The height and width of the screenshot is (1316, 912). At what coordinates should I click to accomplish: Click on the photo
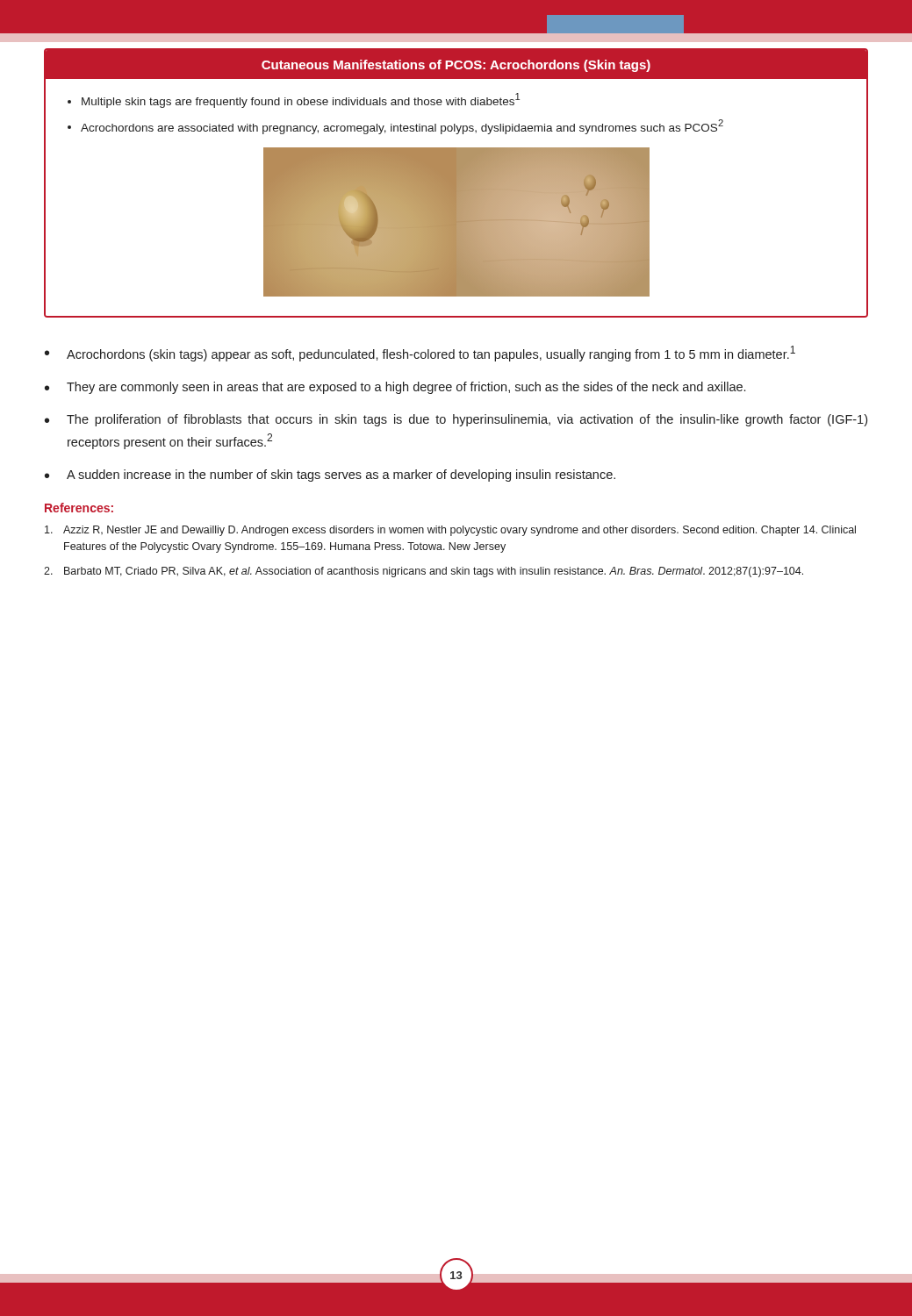click(x=456, y=222)
